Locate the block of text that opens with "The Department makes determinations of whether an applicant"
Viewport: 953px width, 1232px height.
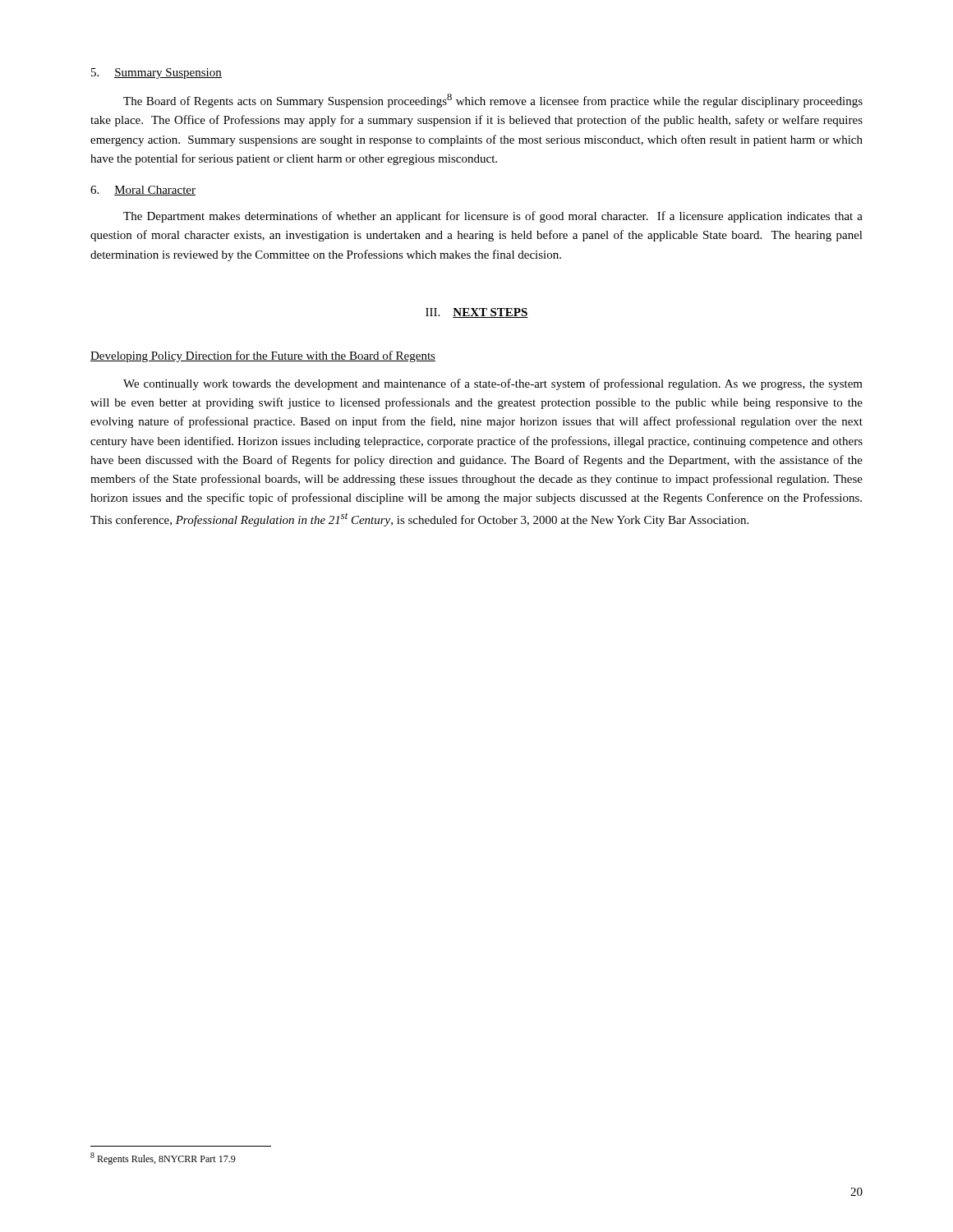[476, 235]
